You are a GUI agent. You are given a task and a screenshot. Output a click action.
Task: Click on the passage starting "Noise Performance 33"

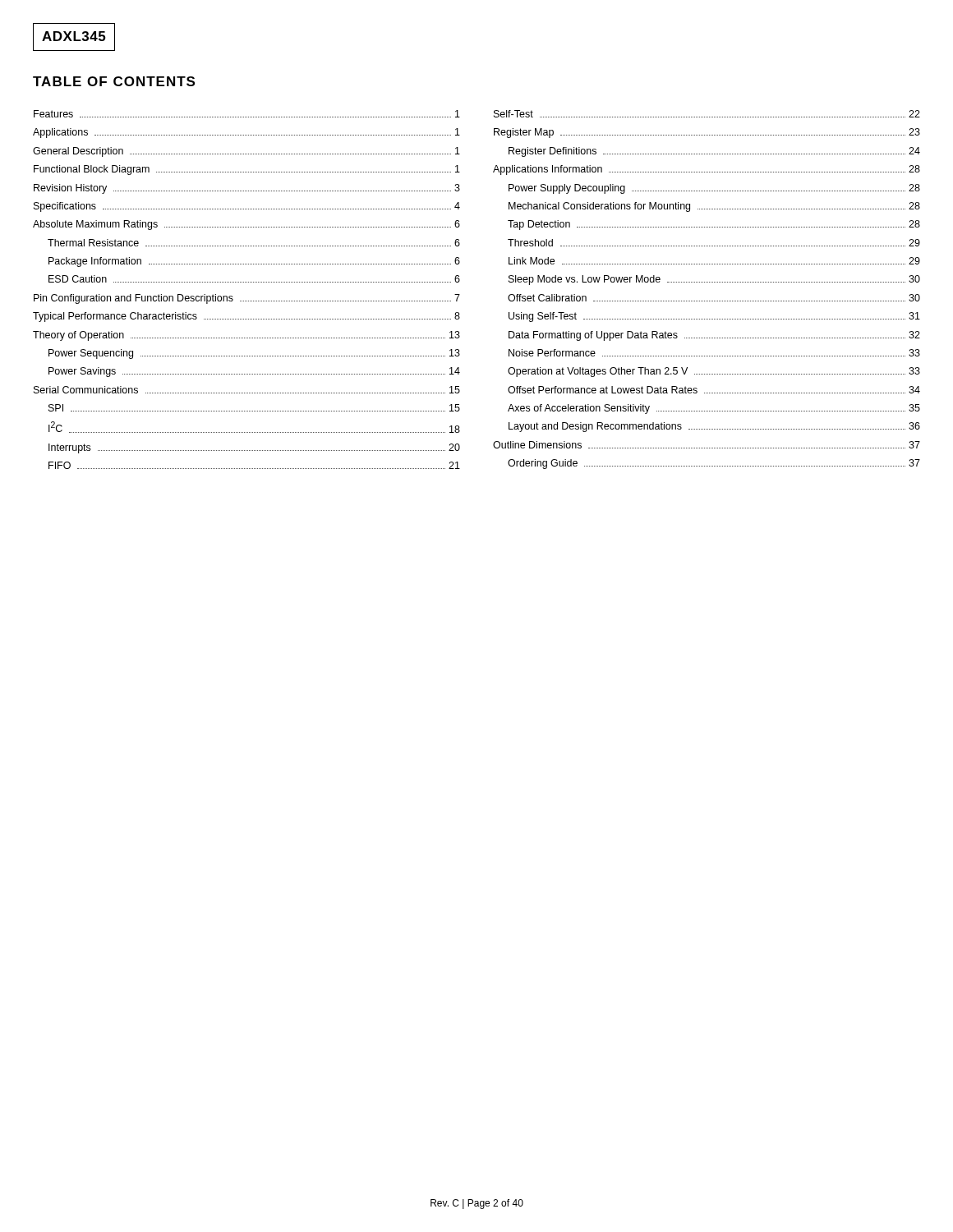tap(707, 354)
